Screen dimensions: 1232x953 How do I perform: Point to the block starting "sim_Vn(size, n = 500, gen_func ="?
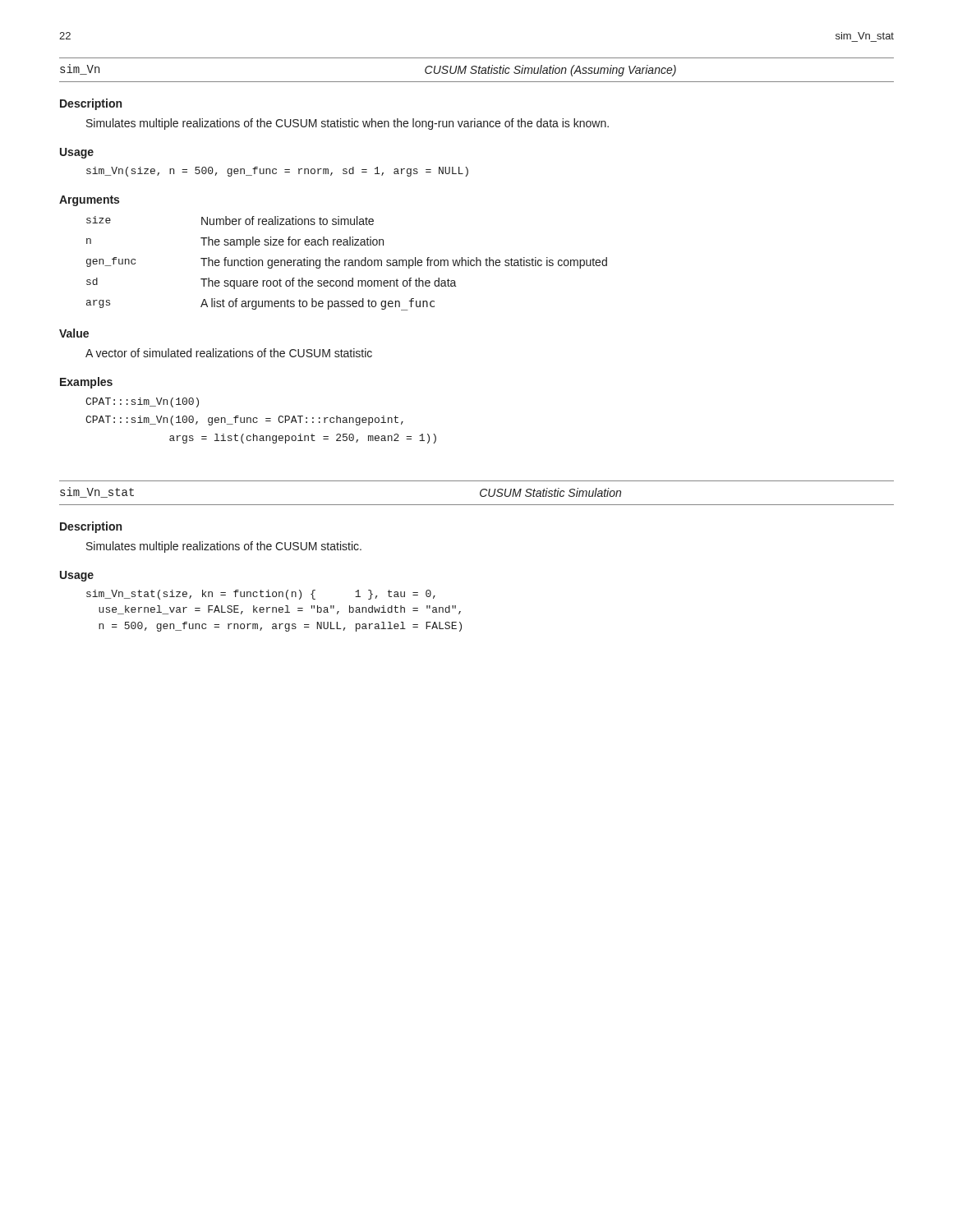[x=278, y=171]
